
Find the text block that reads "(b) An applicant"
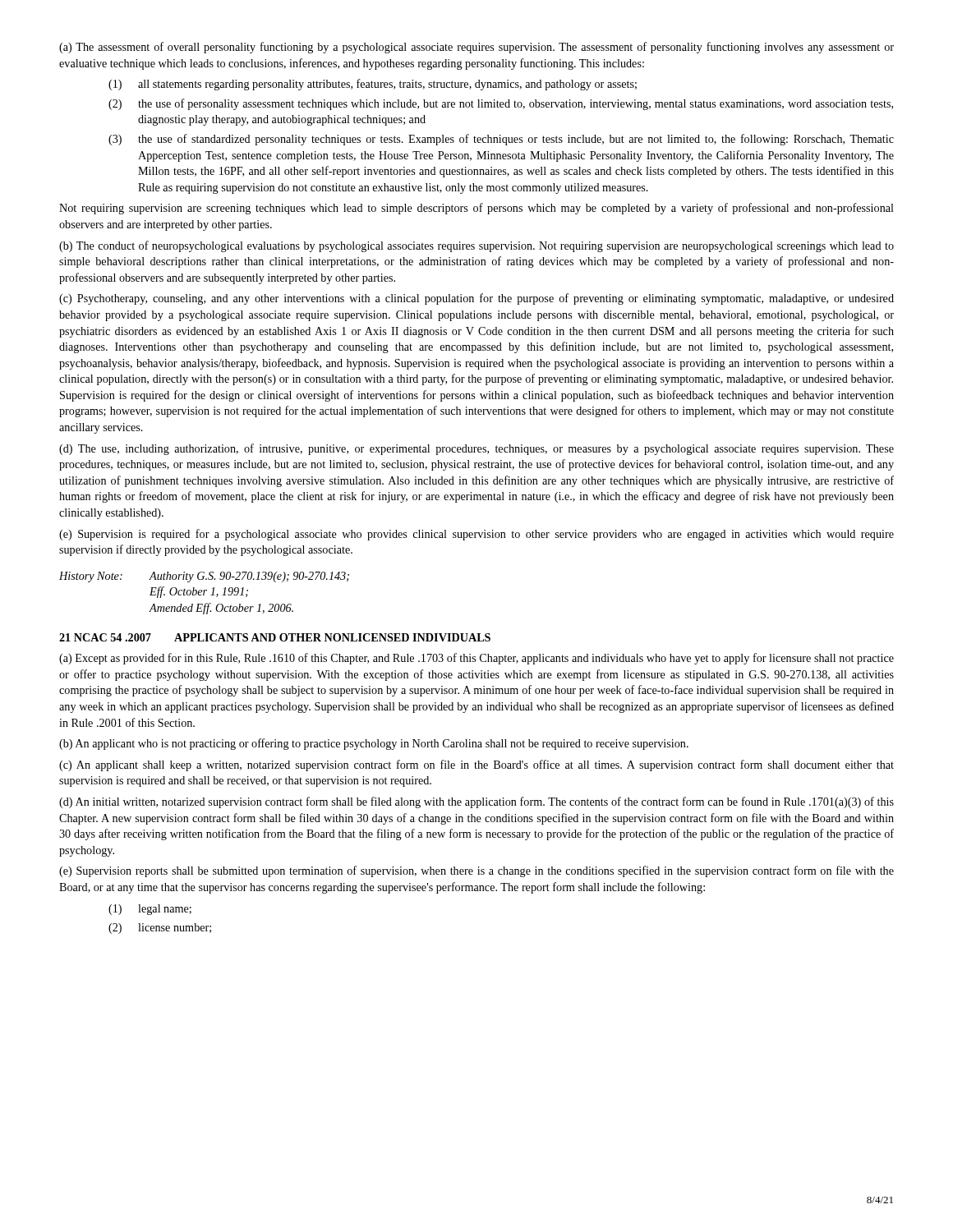click(x=476, y=744)
